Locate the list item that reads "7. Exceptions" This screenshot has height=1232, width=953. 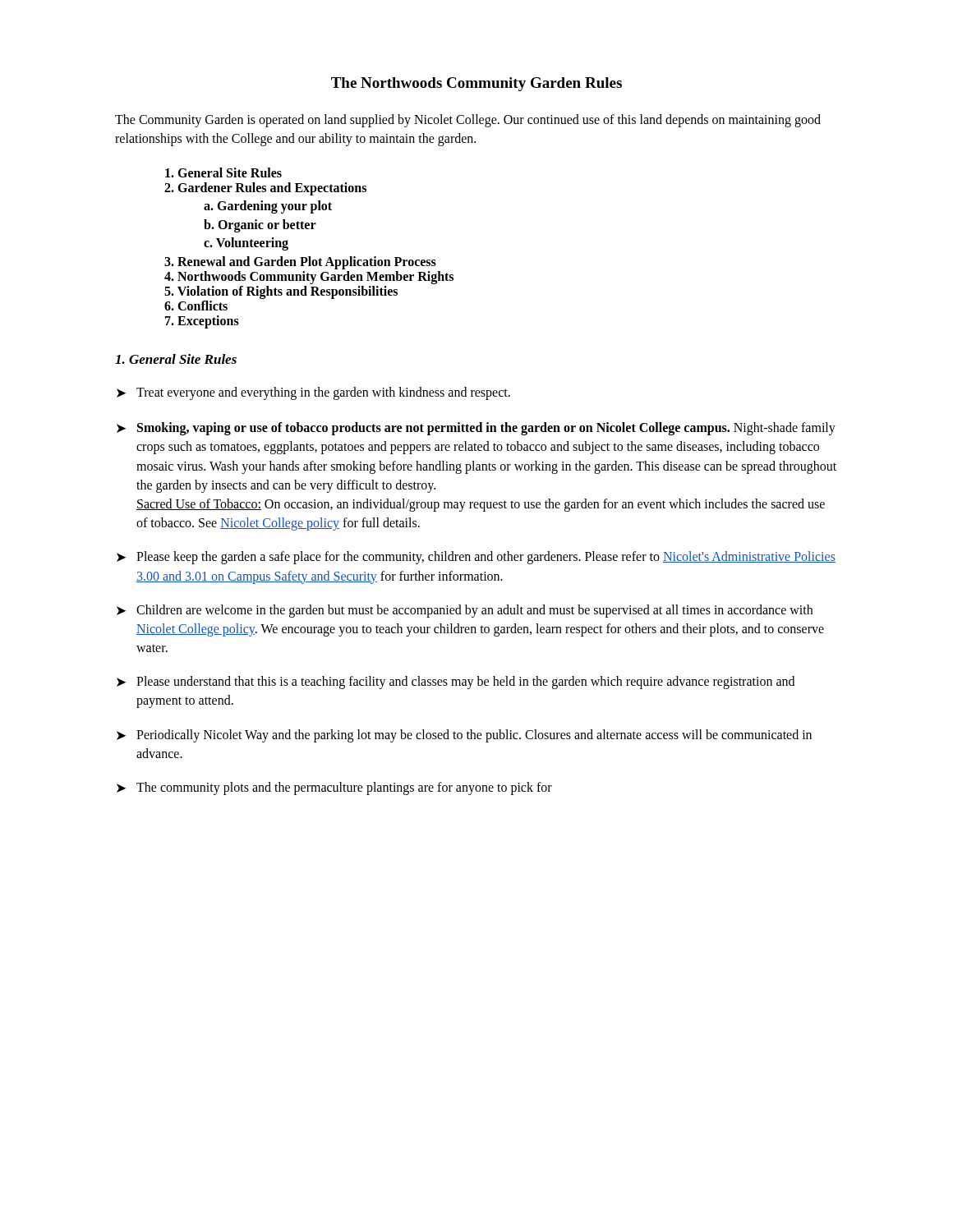[202, 322]
